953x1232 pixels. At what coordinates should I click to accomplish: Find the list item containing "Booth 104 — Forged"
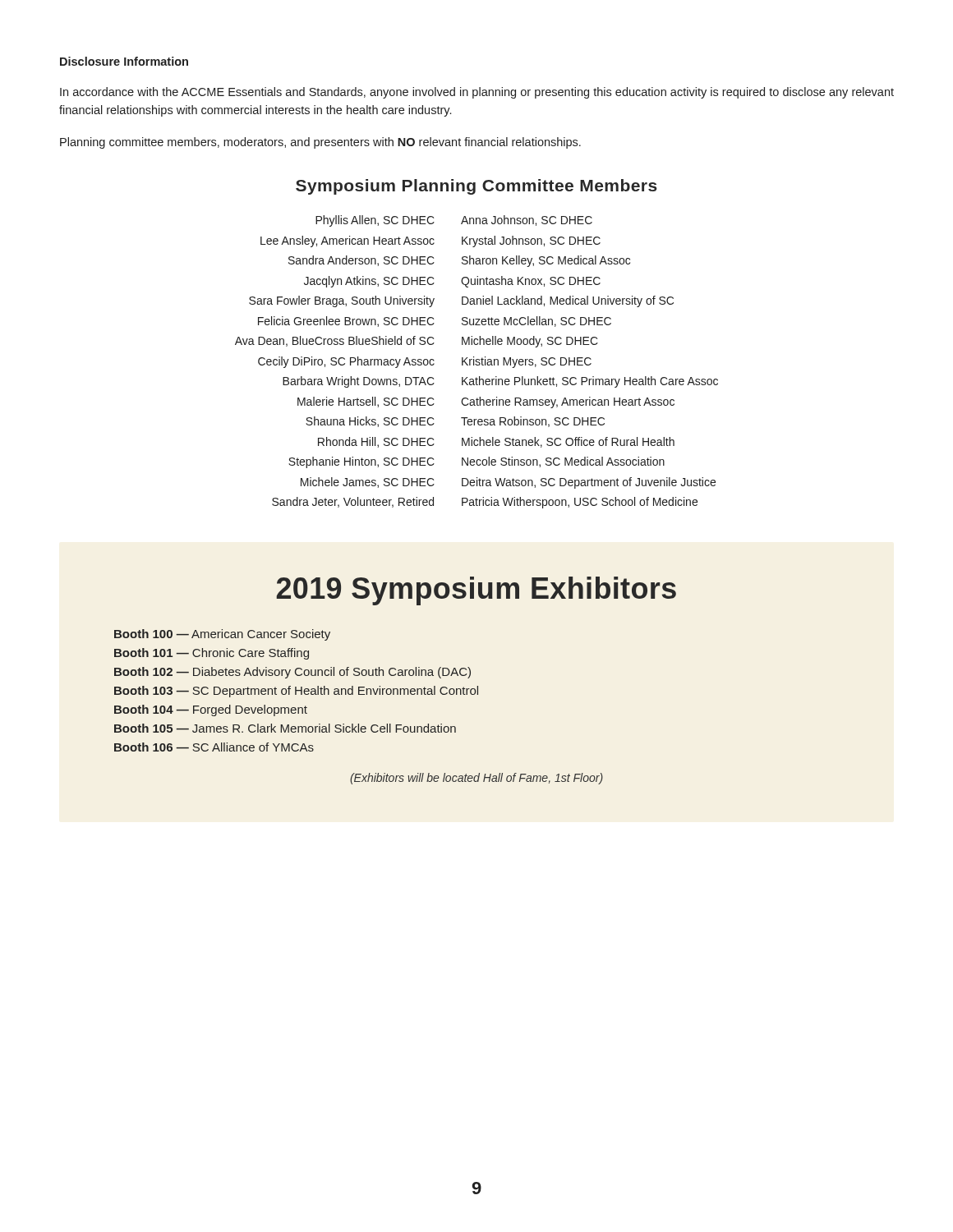click(x=210, y=709)
